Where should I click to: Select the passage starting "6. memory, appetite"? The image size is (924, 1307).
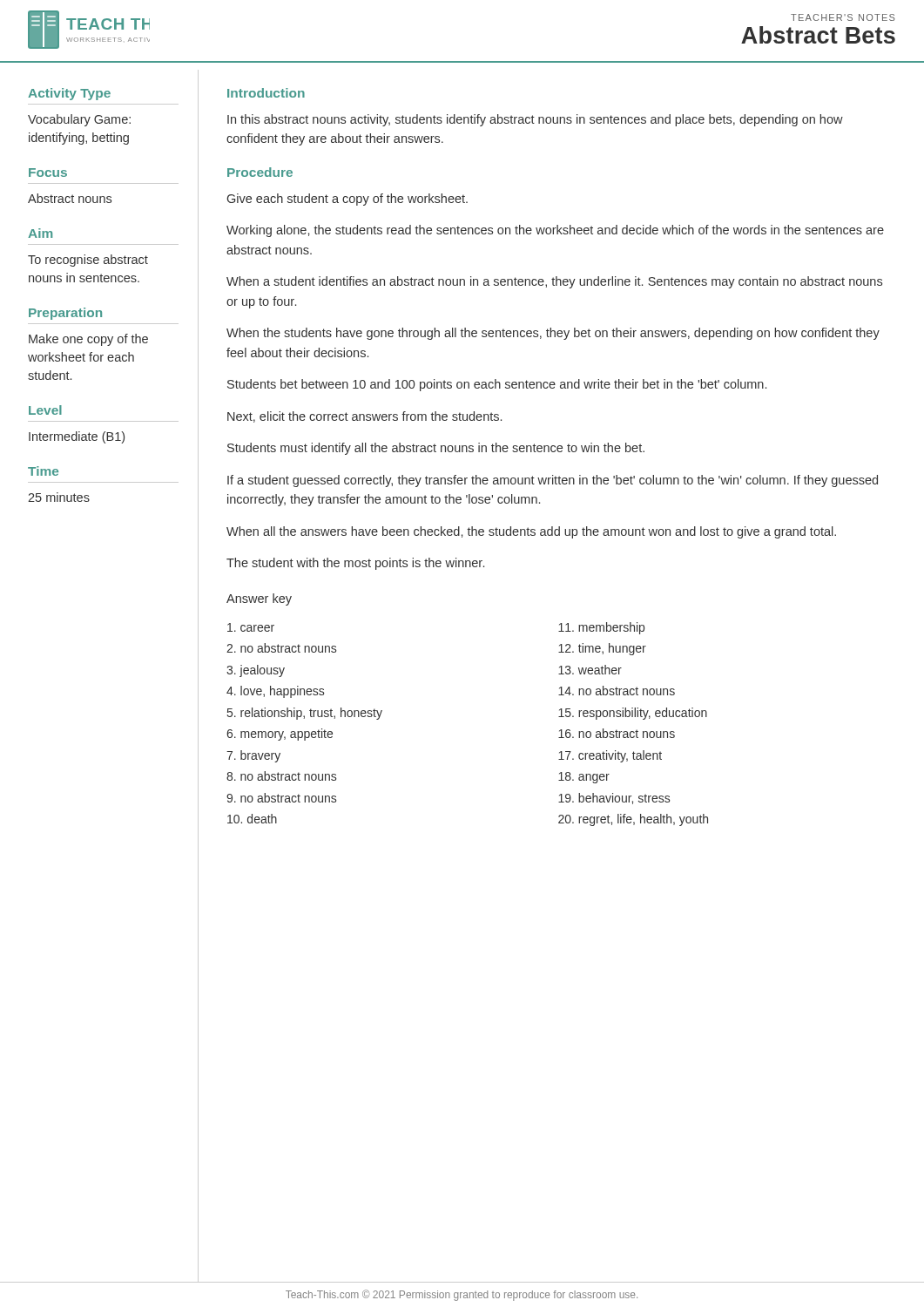tap(280, 734)
